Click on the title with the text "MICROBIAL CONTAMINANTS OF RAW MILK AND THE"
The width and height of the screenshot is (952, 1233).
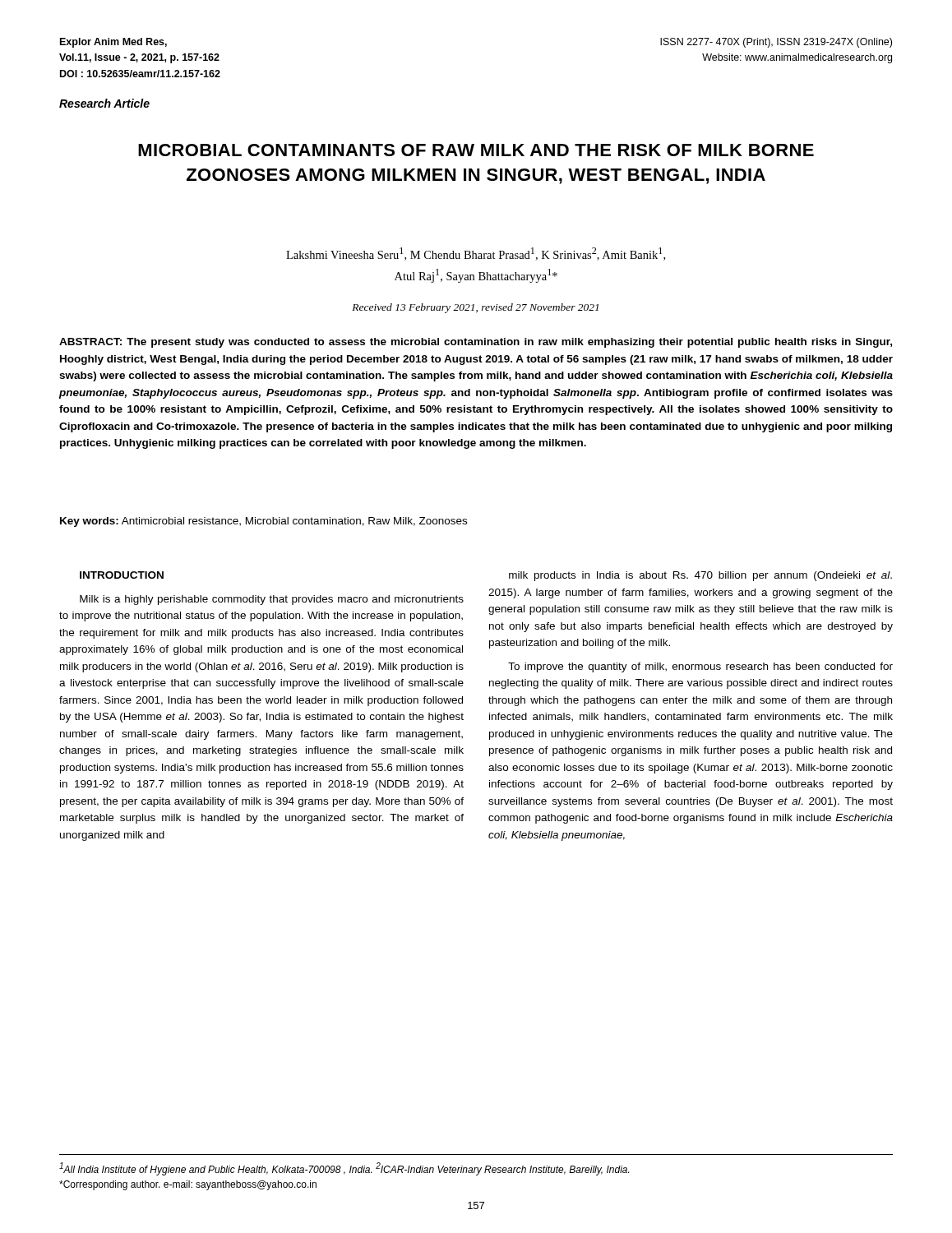click(476, 163)
